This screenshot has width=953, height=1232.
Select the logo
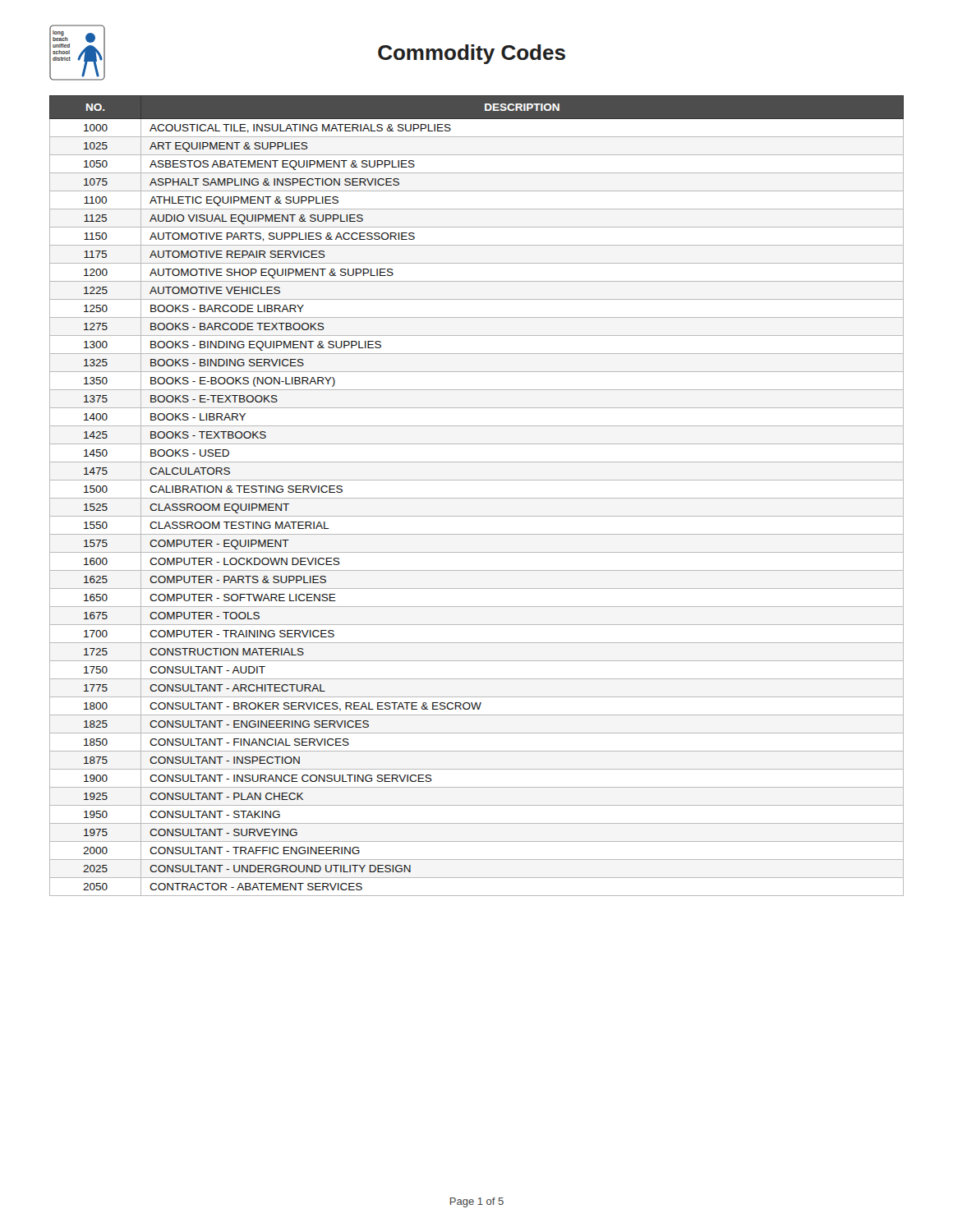[77, 53]
